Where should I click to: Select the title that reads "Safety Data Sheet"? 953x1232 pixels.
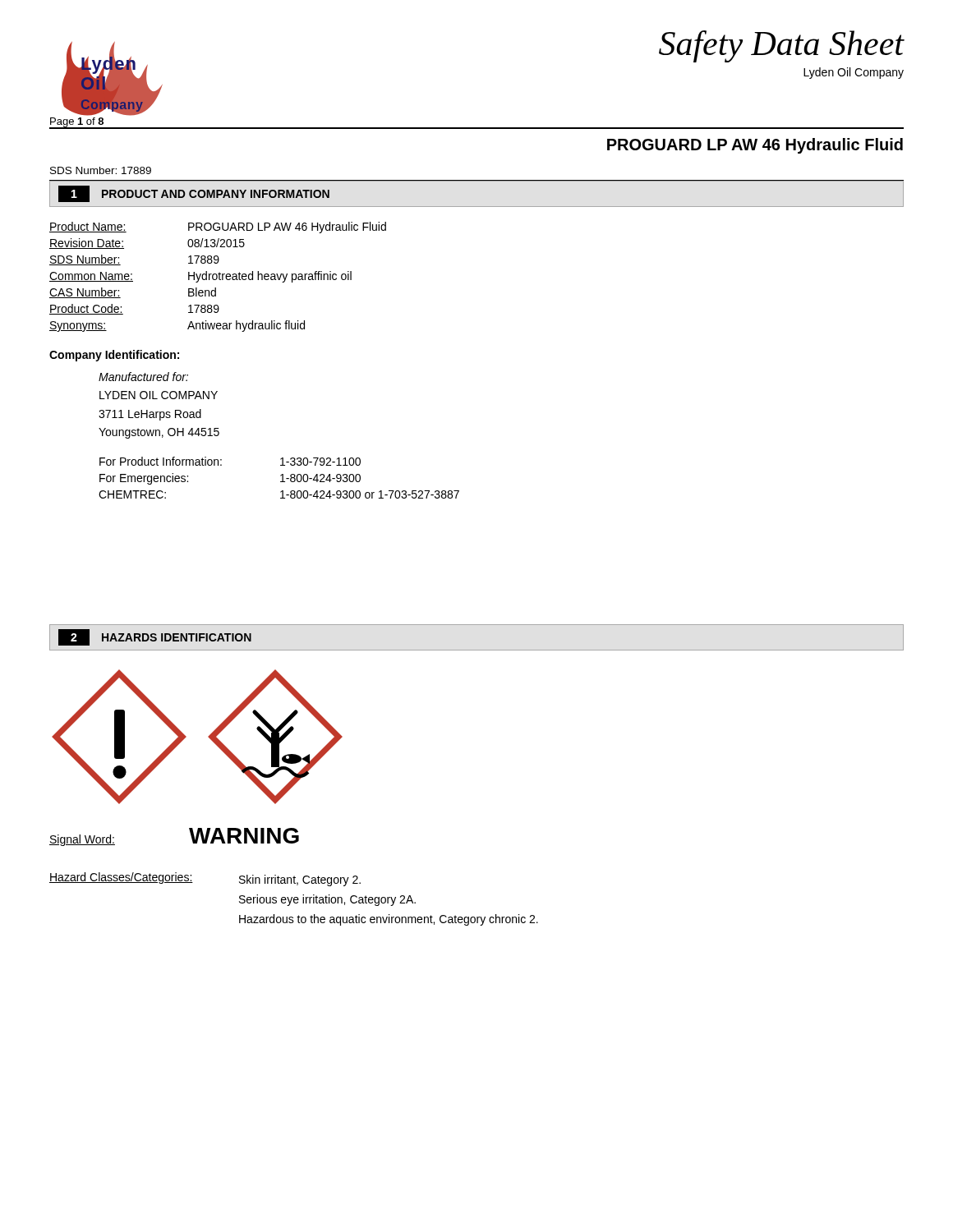[781, 44]
